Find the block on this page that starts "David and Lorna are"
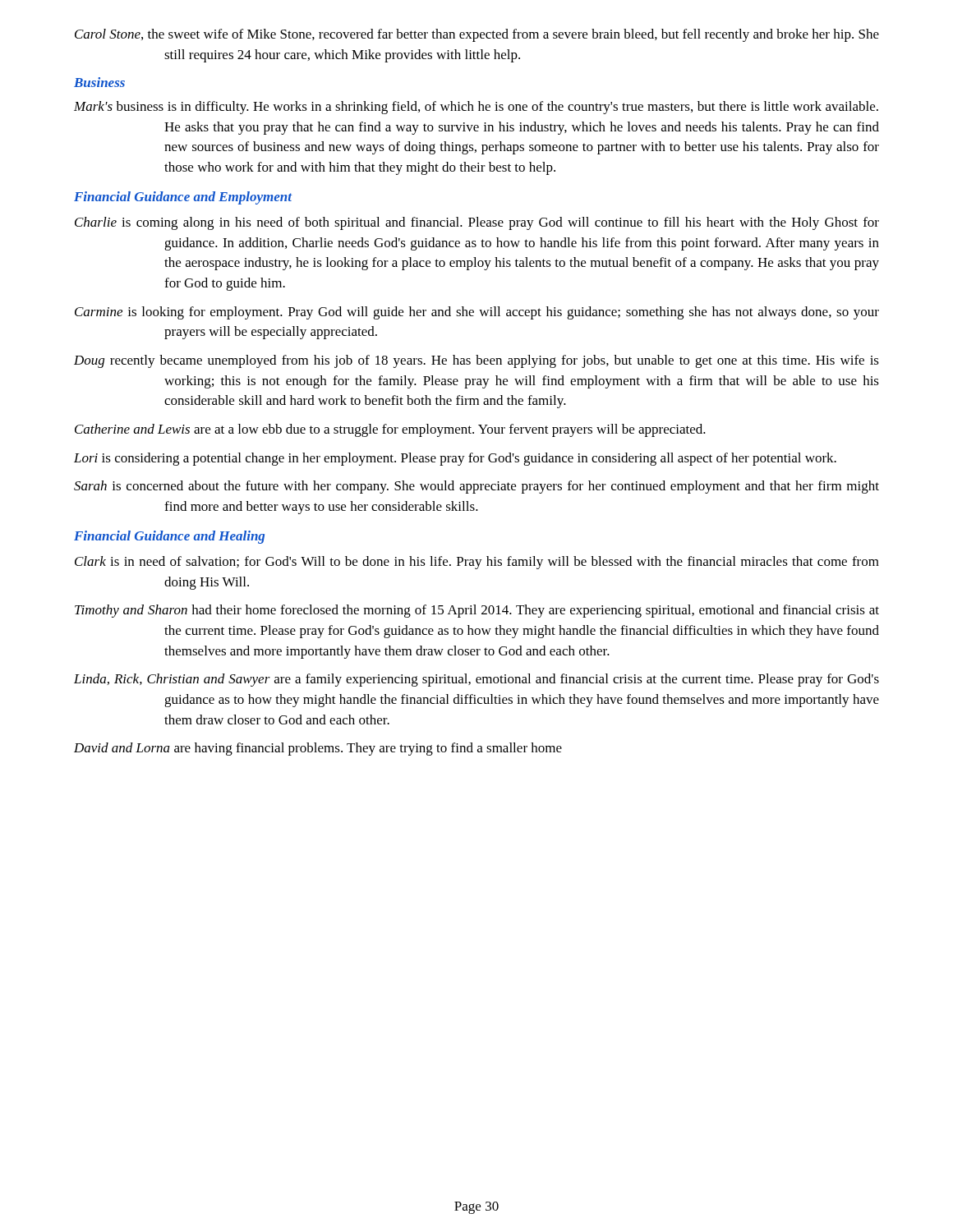Viewport: 953px width, 1232px height. pyautogui.click(x=476, y=749)
